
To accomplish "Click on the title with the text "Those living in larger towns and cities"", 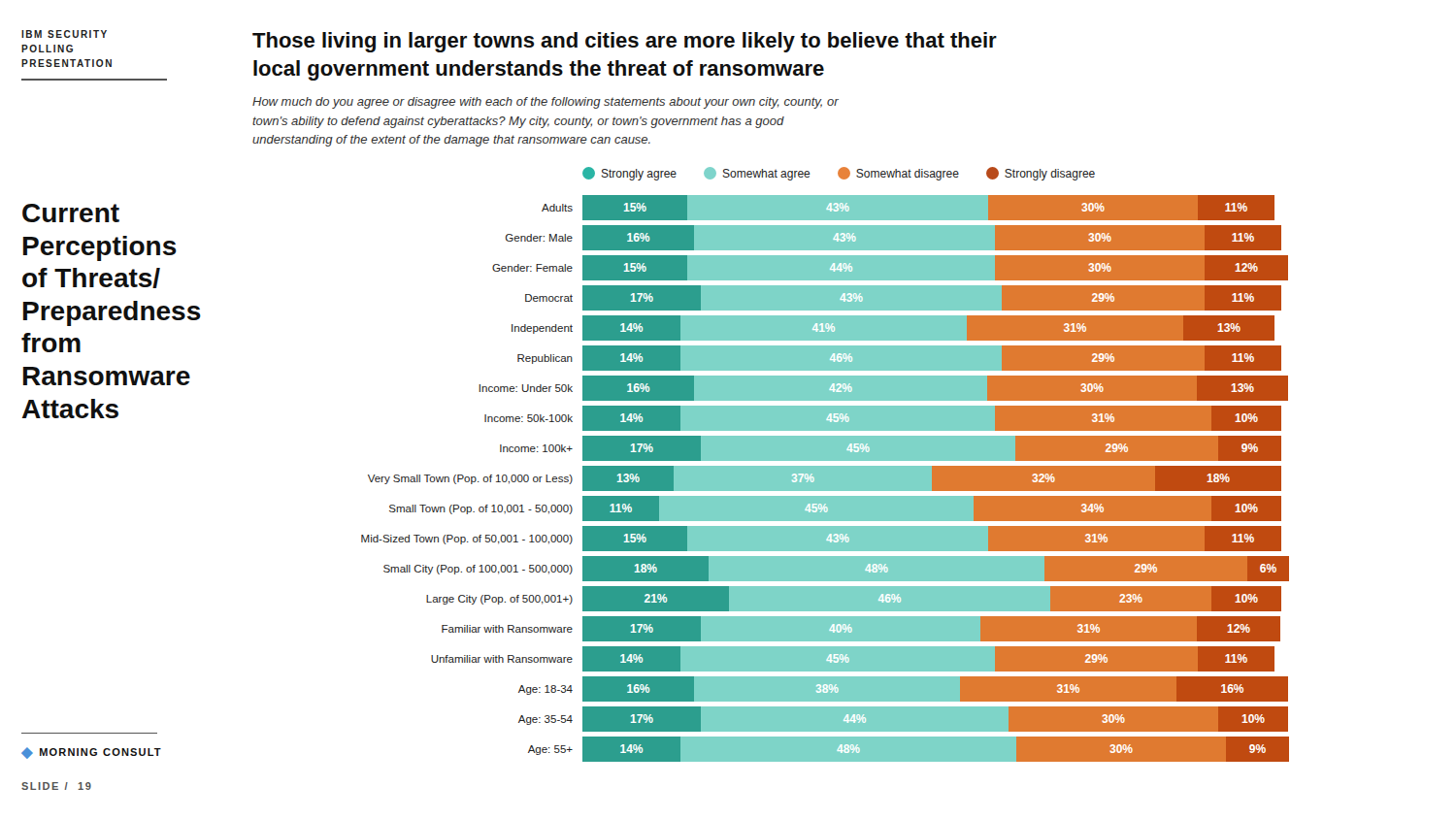I will [x=624, y=55].
